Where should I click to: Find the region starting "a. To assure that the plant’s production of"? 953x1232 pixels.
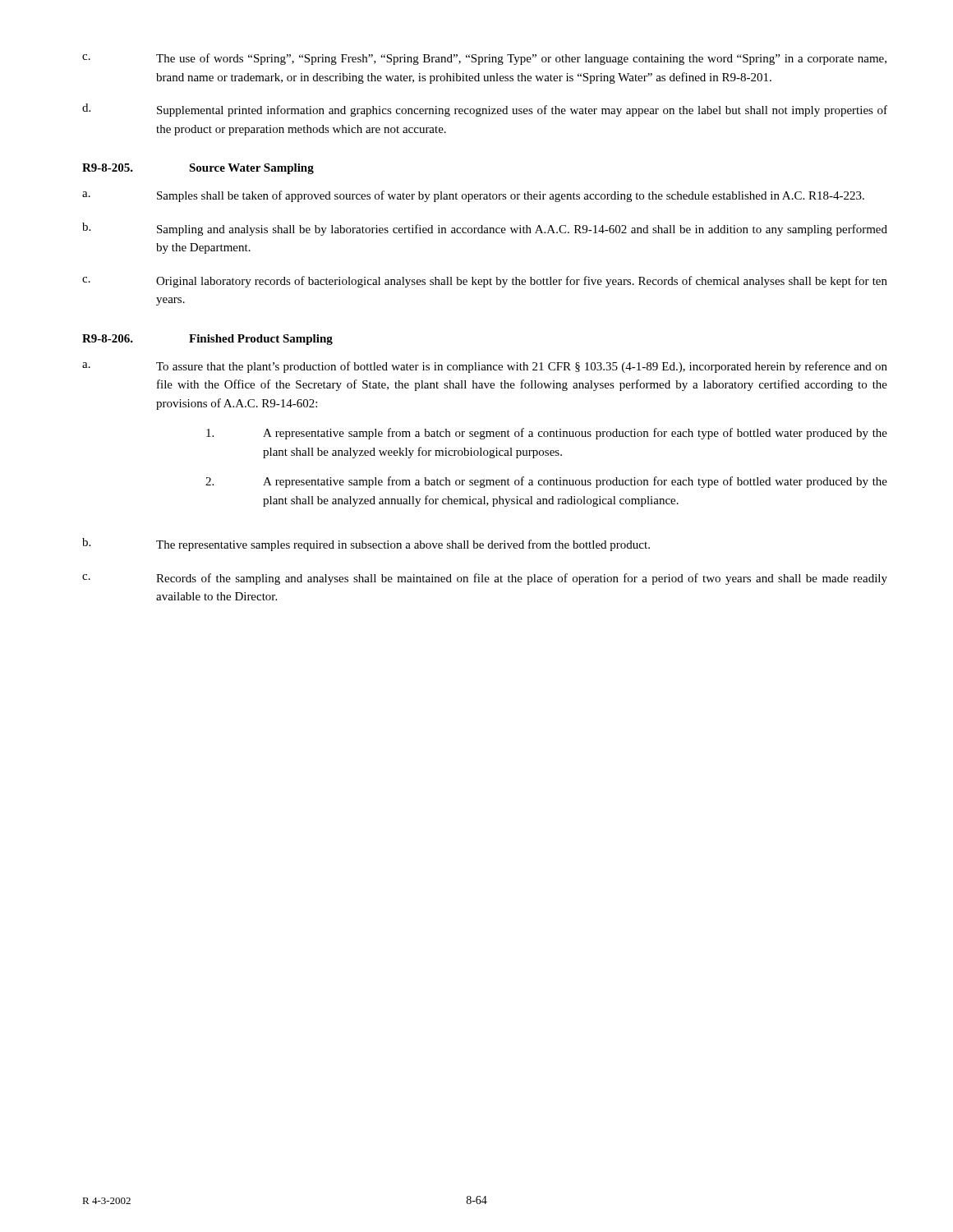tap(485, 439)
